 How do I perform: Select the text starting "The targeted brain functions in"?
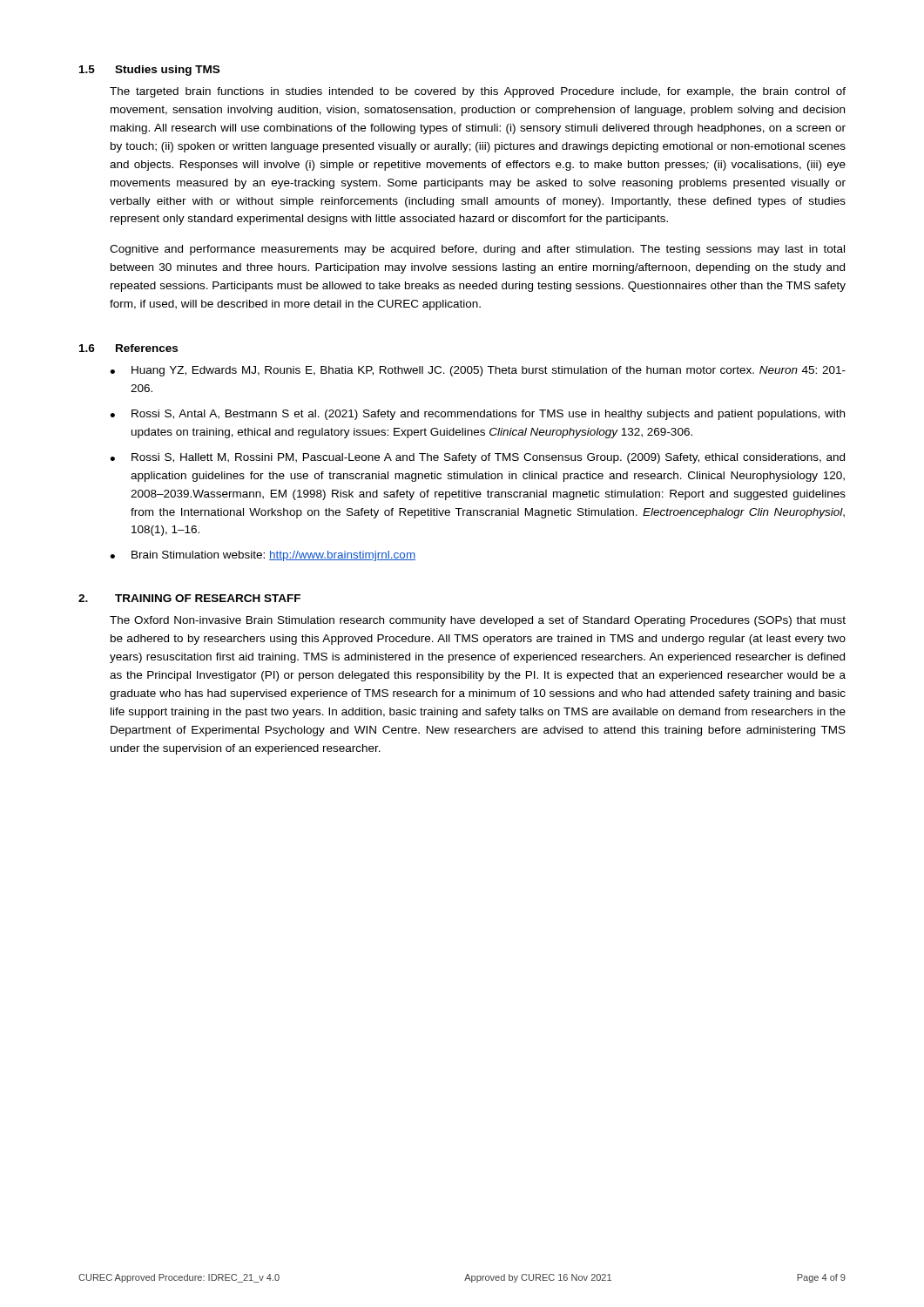(x=478, y=155)
